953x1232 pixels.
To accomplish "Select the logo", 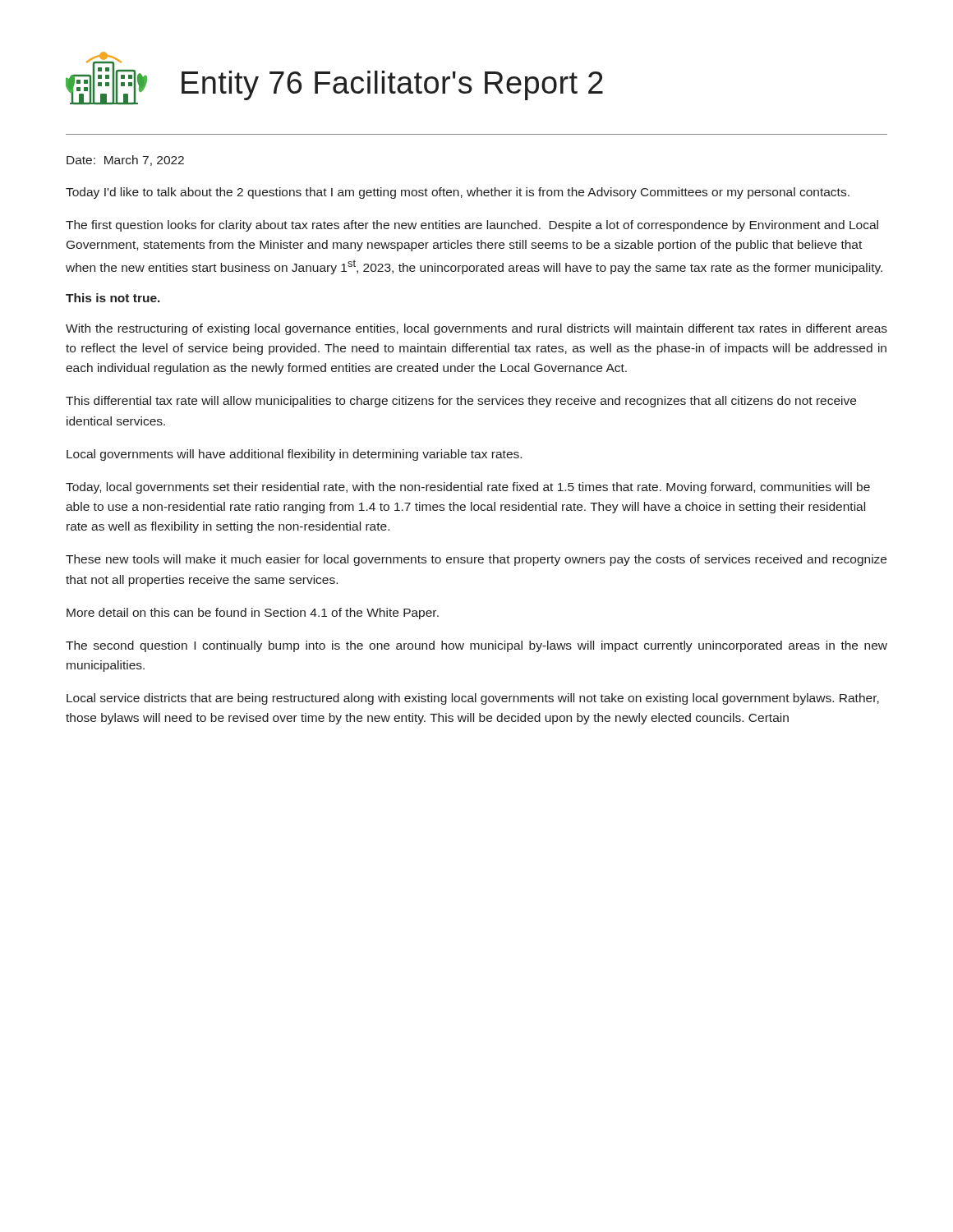I will (x=111, y=83).
